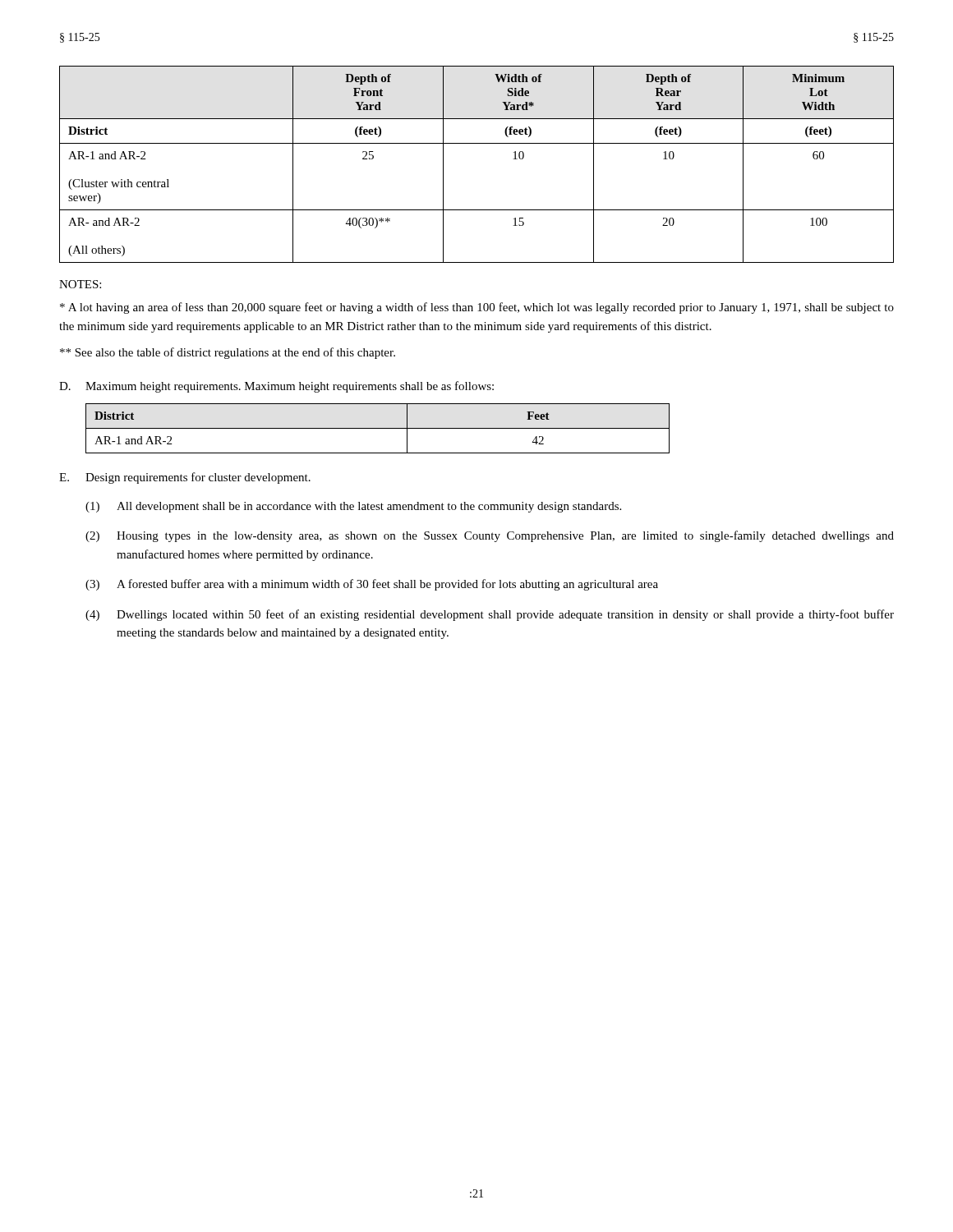
Task: Click on the block starting "NOTES: * A lot having an"
Action: click(476, 320)
